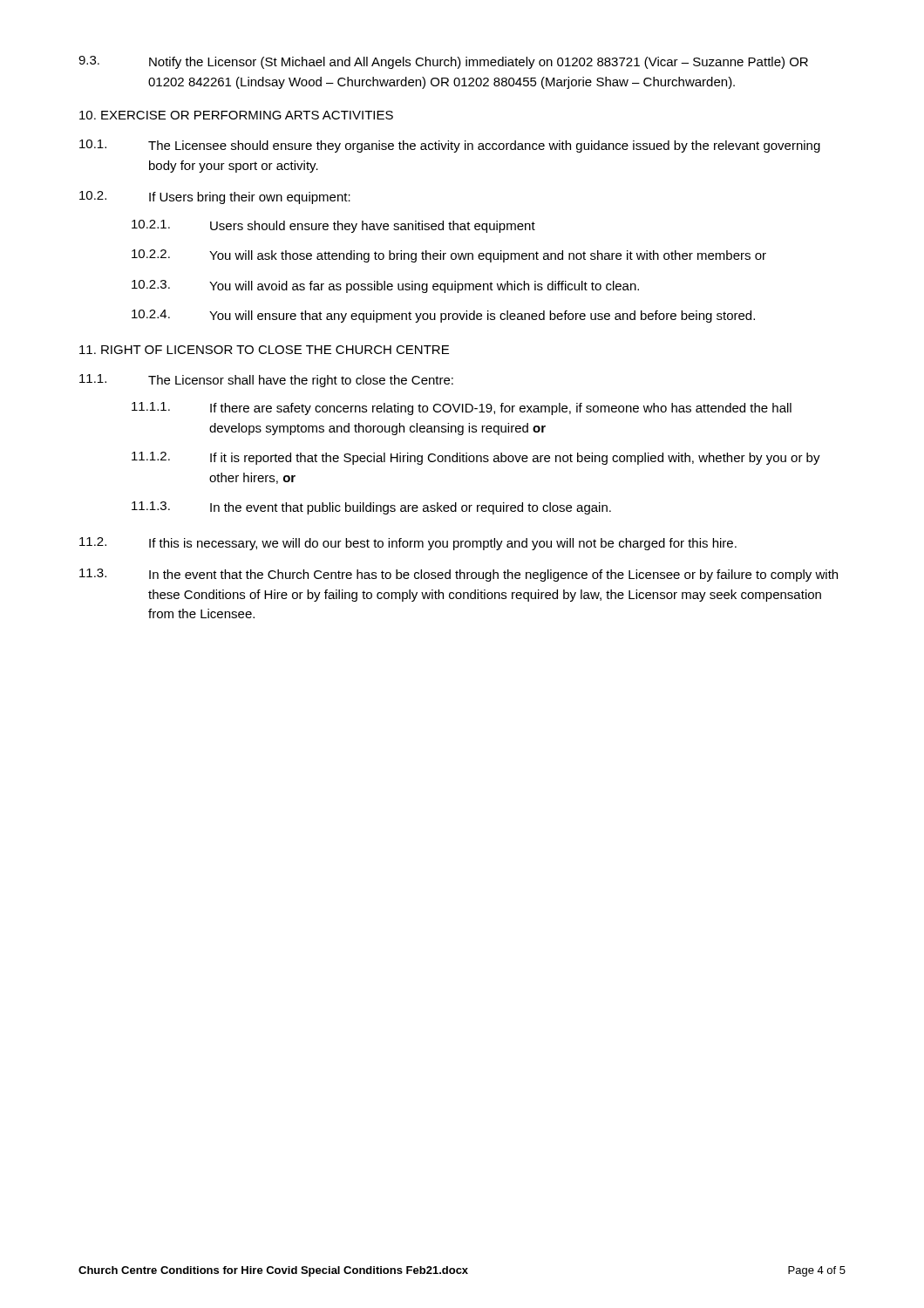Navigate to the text starting "11. RIGHT OF LICENSOR TO CLOSE THE CHURCH"
This screenshot has width=924, height=1308.
coord(264,349)
